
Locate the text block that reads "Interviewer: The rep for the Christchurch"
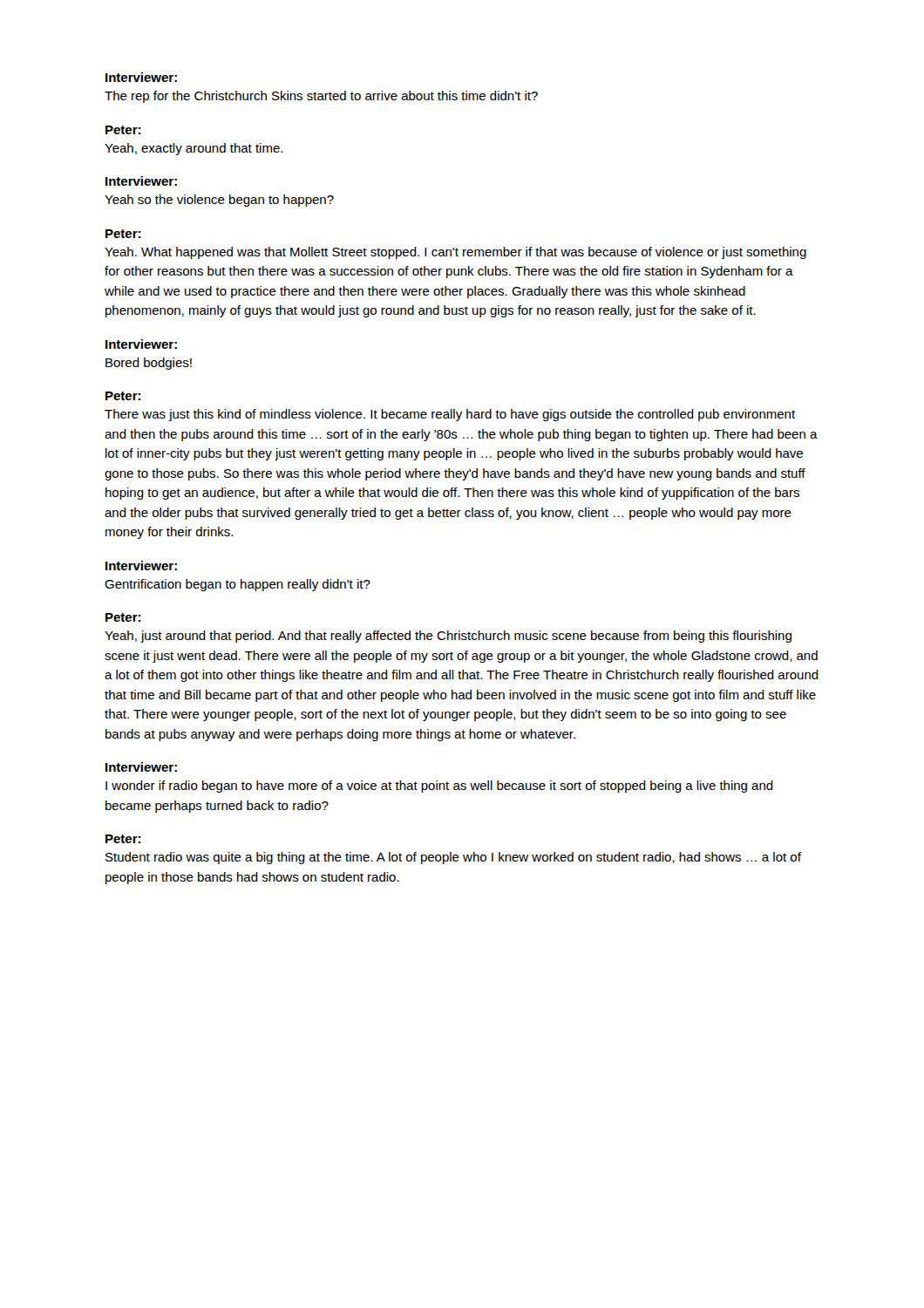coord(462,88)
